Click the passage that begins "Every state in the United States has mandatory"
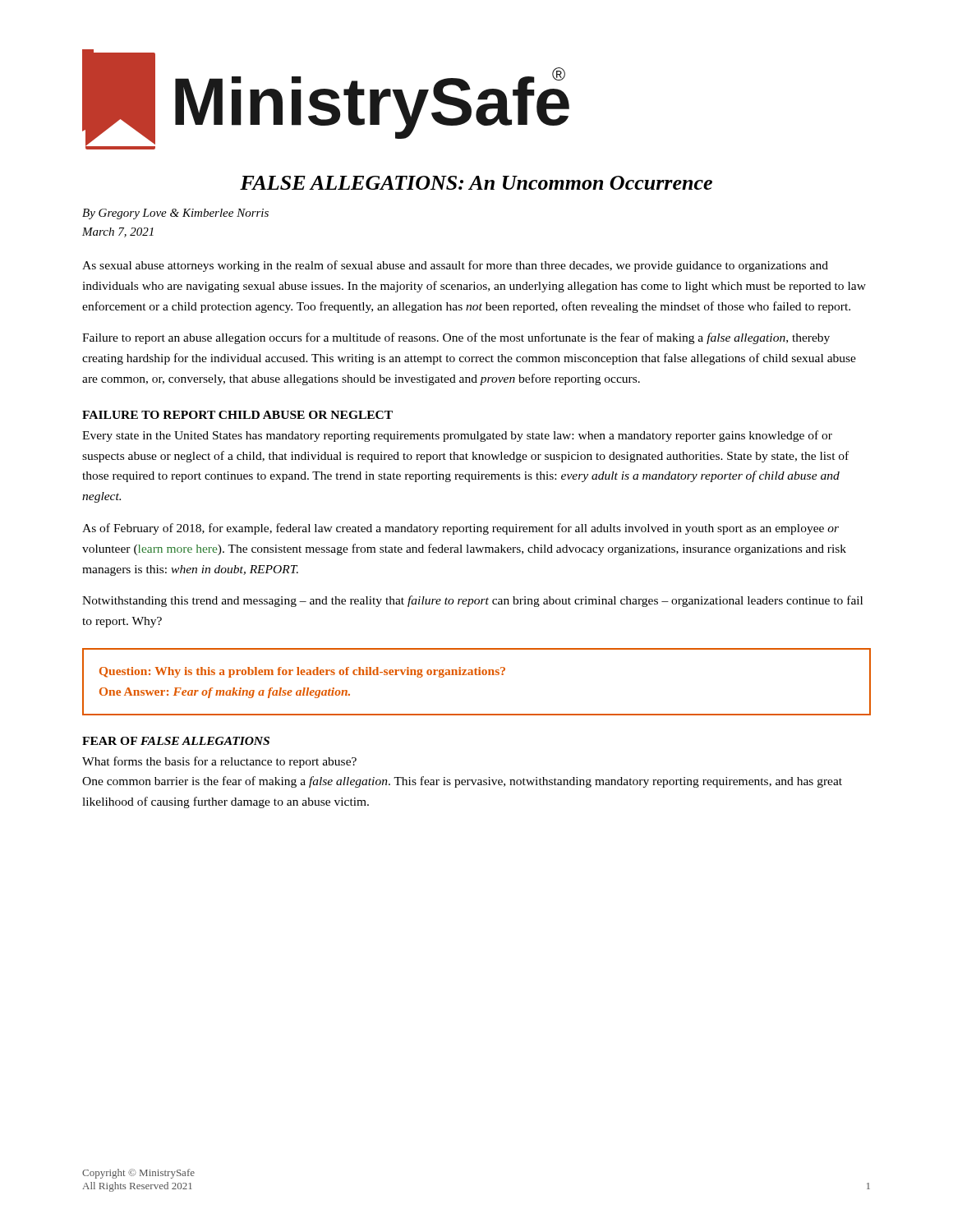 click(465, 465)
